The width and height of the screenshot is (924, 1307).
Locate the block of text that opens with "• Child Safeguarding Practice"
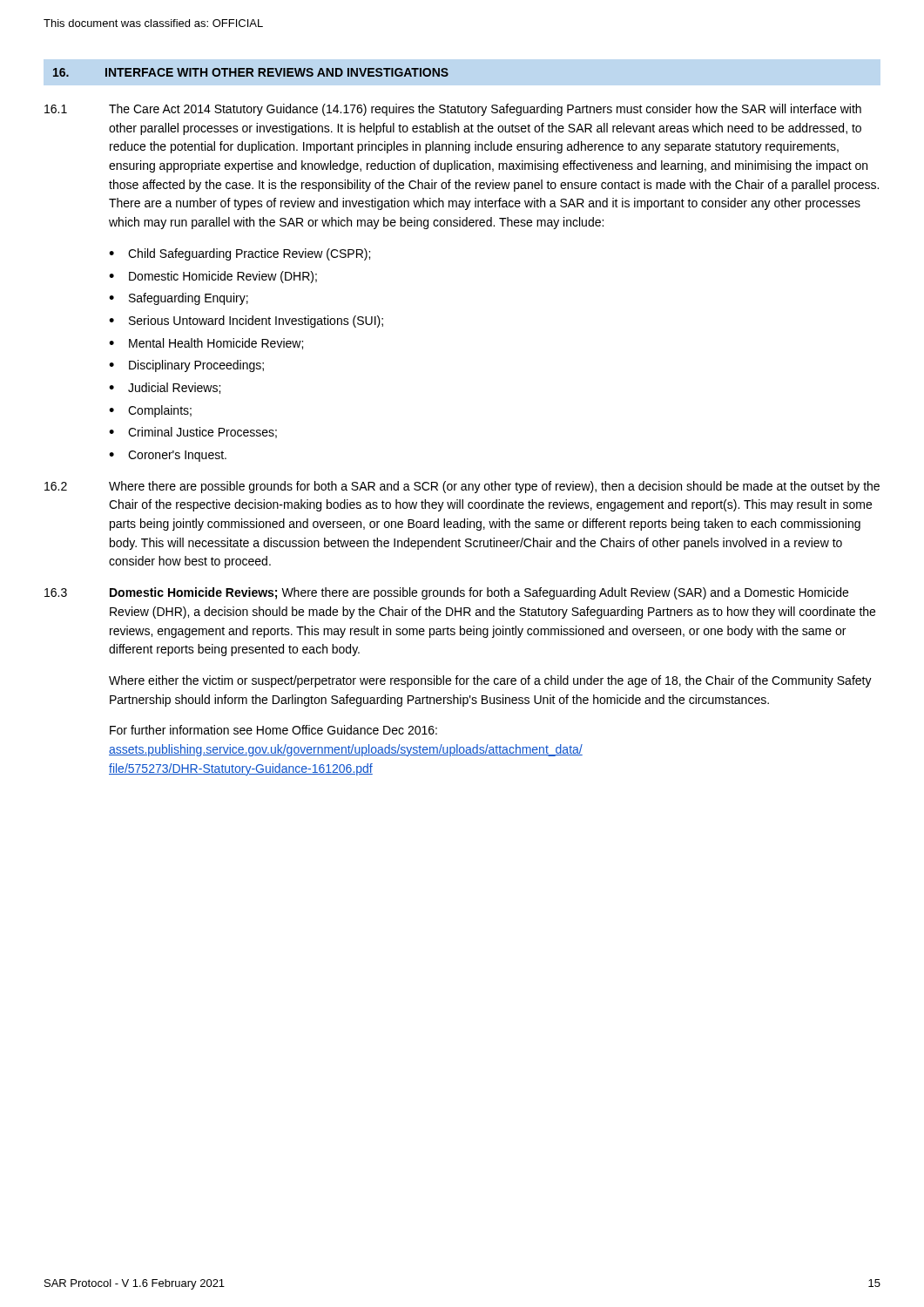[x=239, y=254]
